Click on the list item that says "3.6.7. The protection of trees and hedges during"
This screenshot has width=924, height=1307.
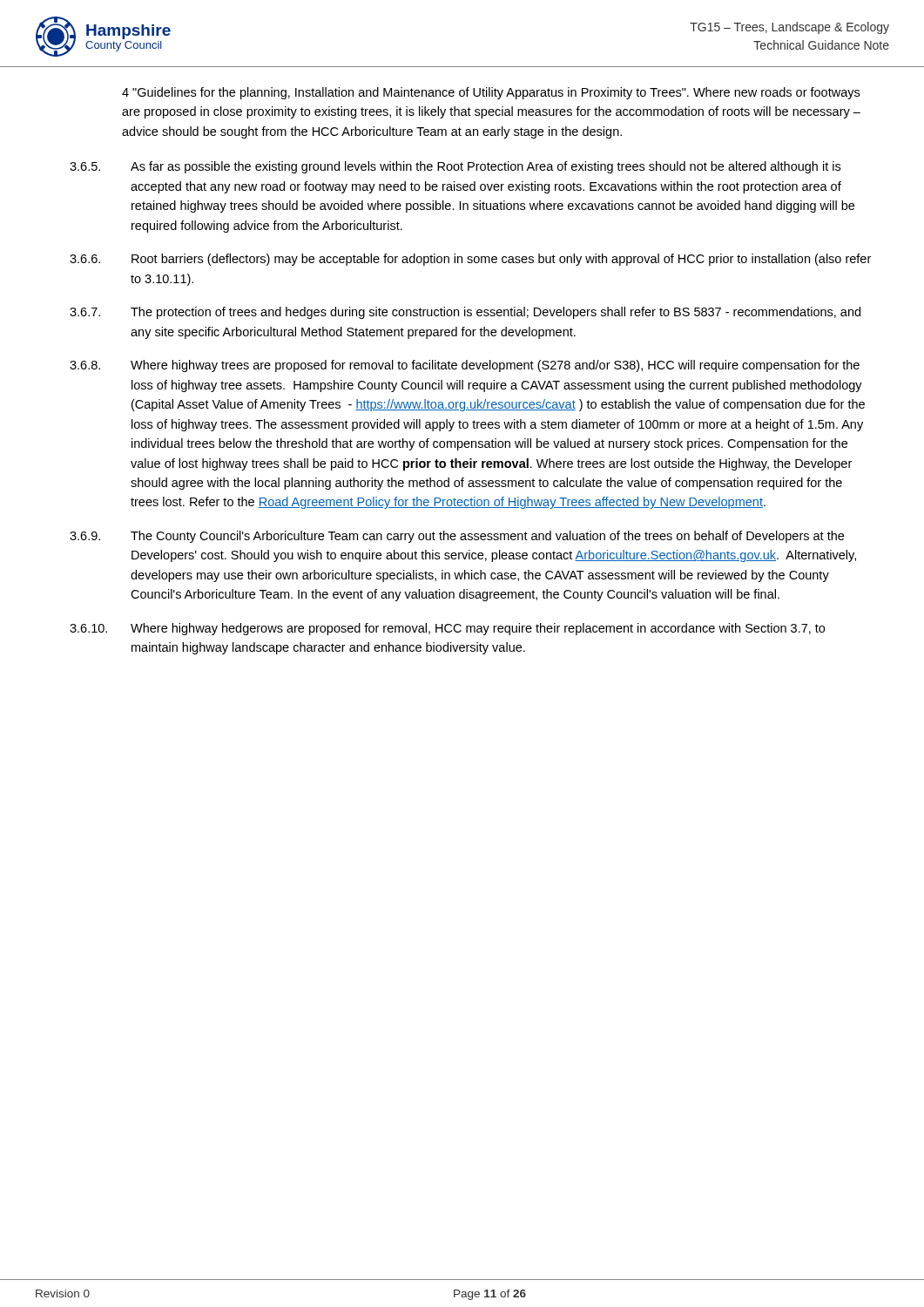(x=471, y=322)
